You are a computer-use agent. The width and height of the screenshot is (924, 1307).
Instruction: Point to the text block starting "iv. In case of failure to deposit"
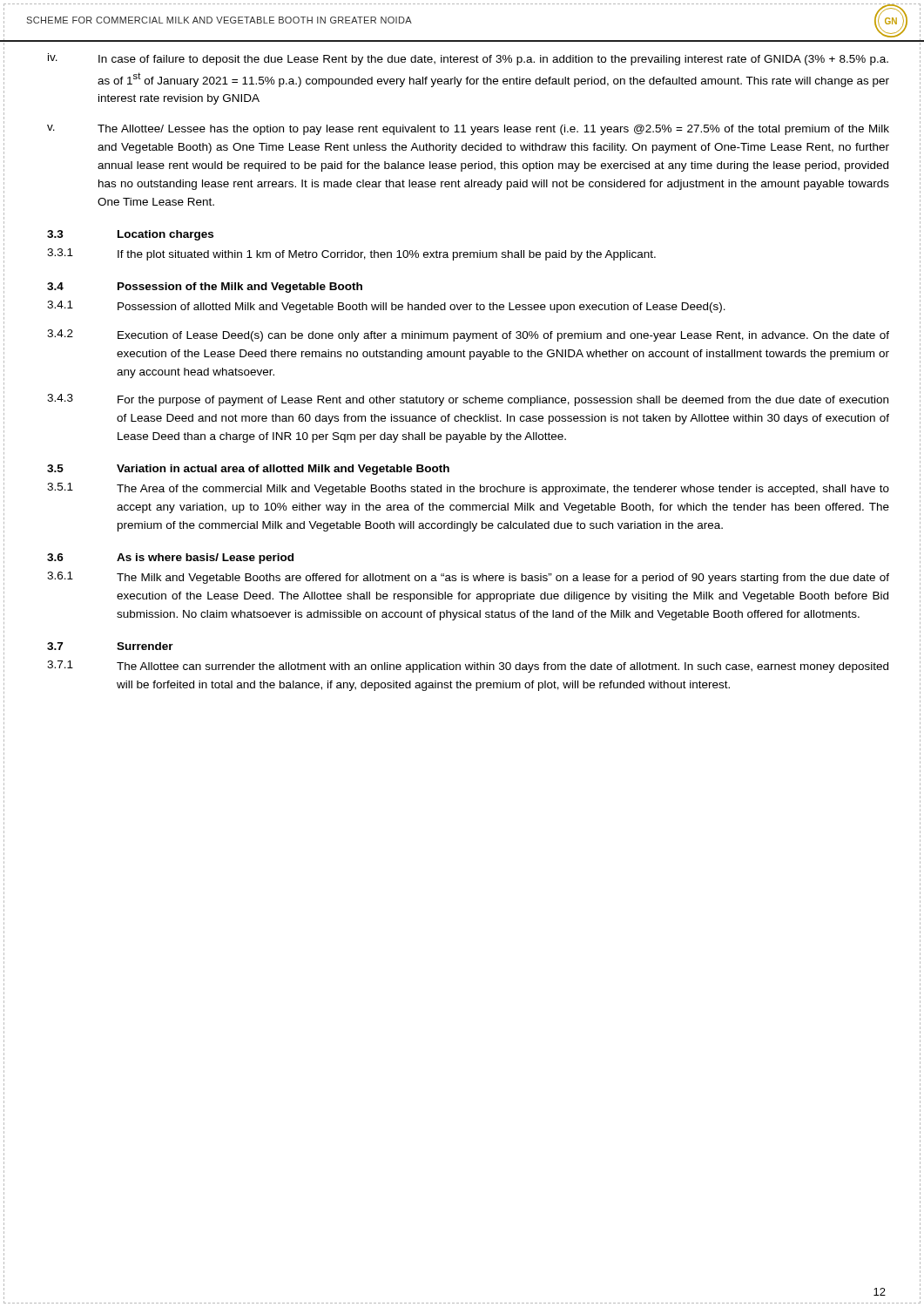point(468,79)
